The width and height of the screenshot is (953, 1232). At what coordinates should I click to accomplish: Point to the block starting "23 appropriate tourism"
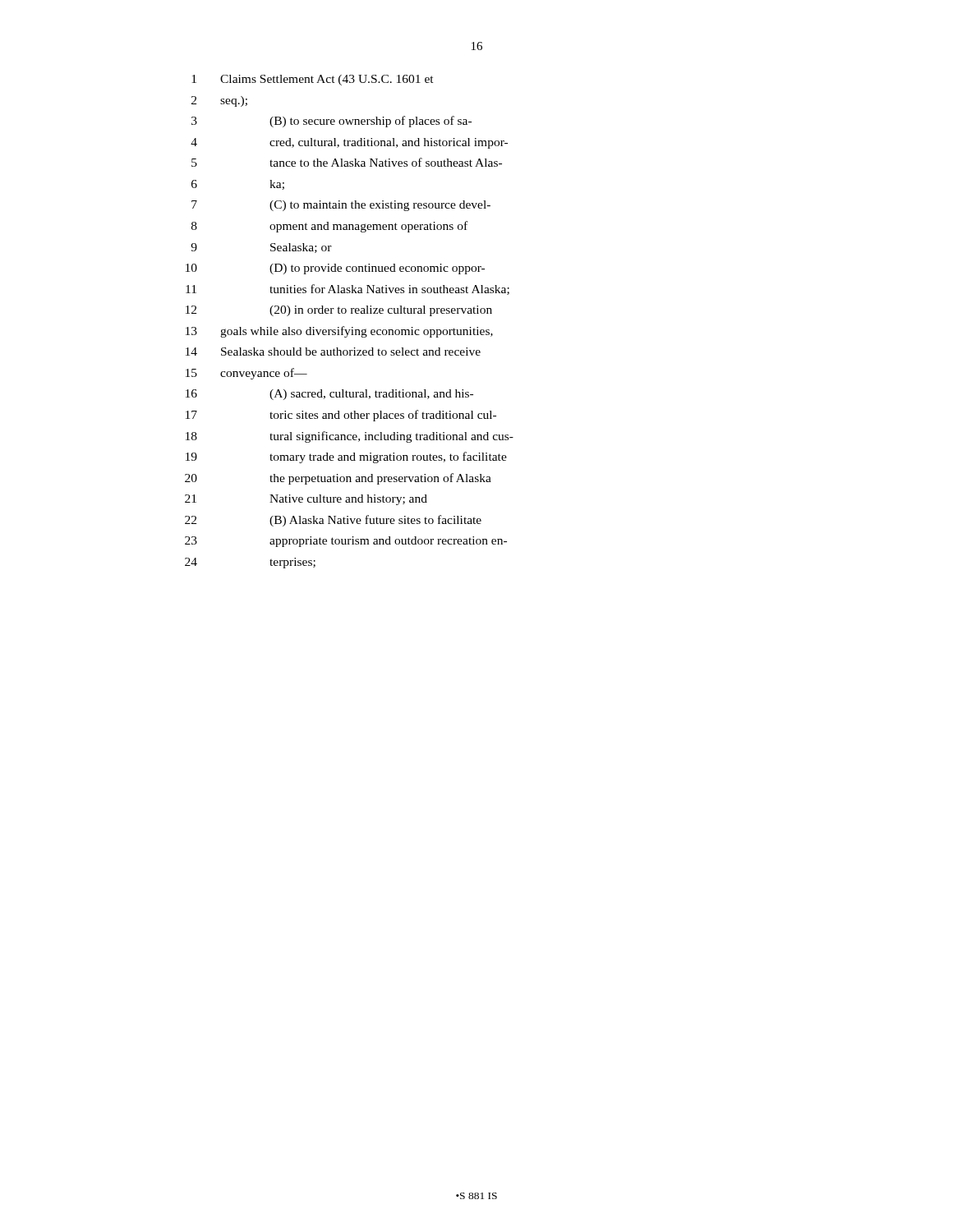493,541
